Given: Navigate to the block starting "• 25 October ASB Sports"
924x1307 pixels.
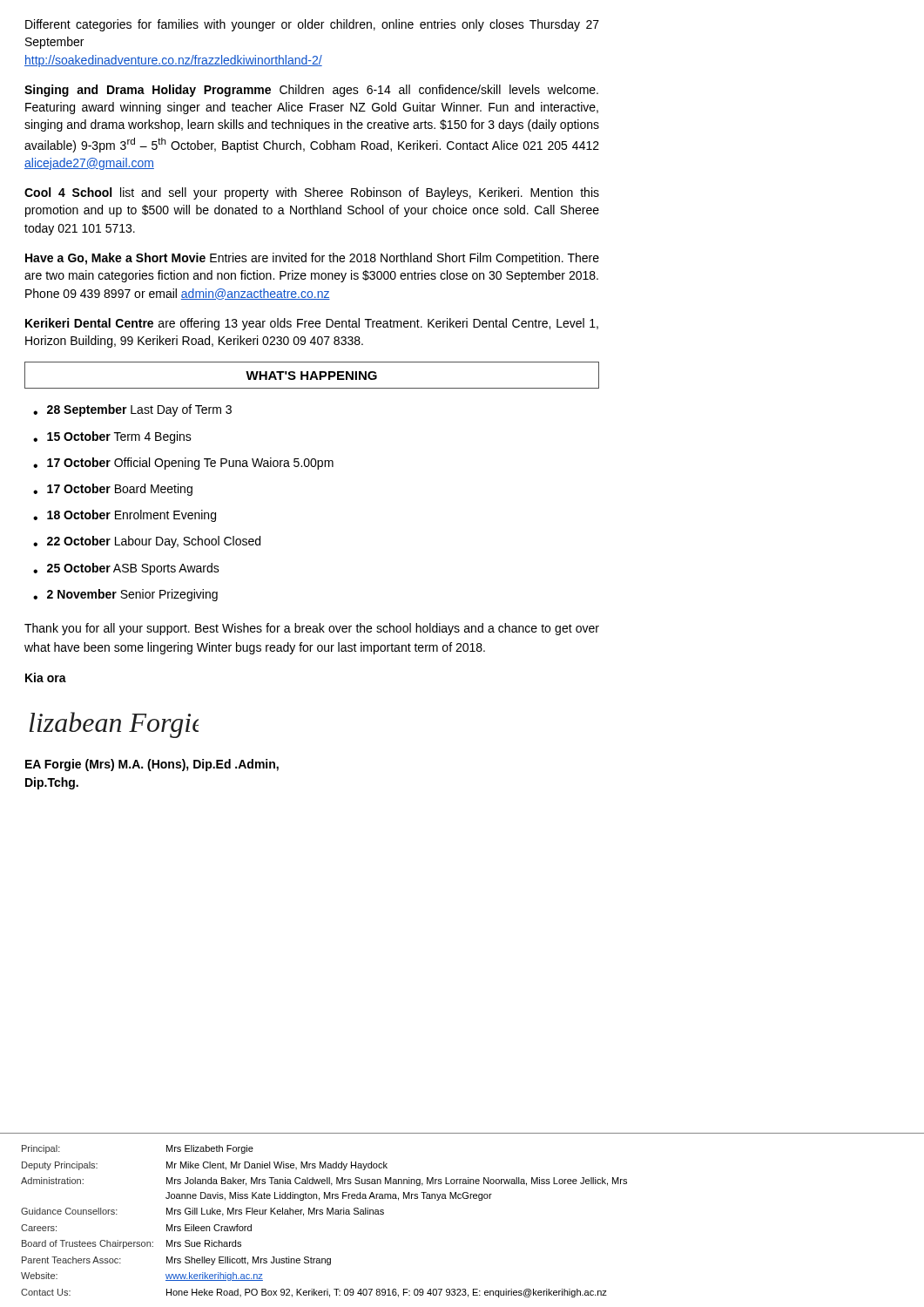Looking at the screenshot, I should [126, 570].
